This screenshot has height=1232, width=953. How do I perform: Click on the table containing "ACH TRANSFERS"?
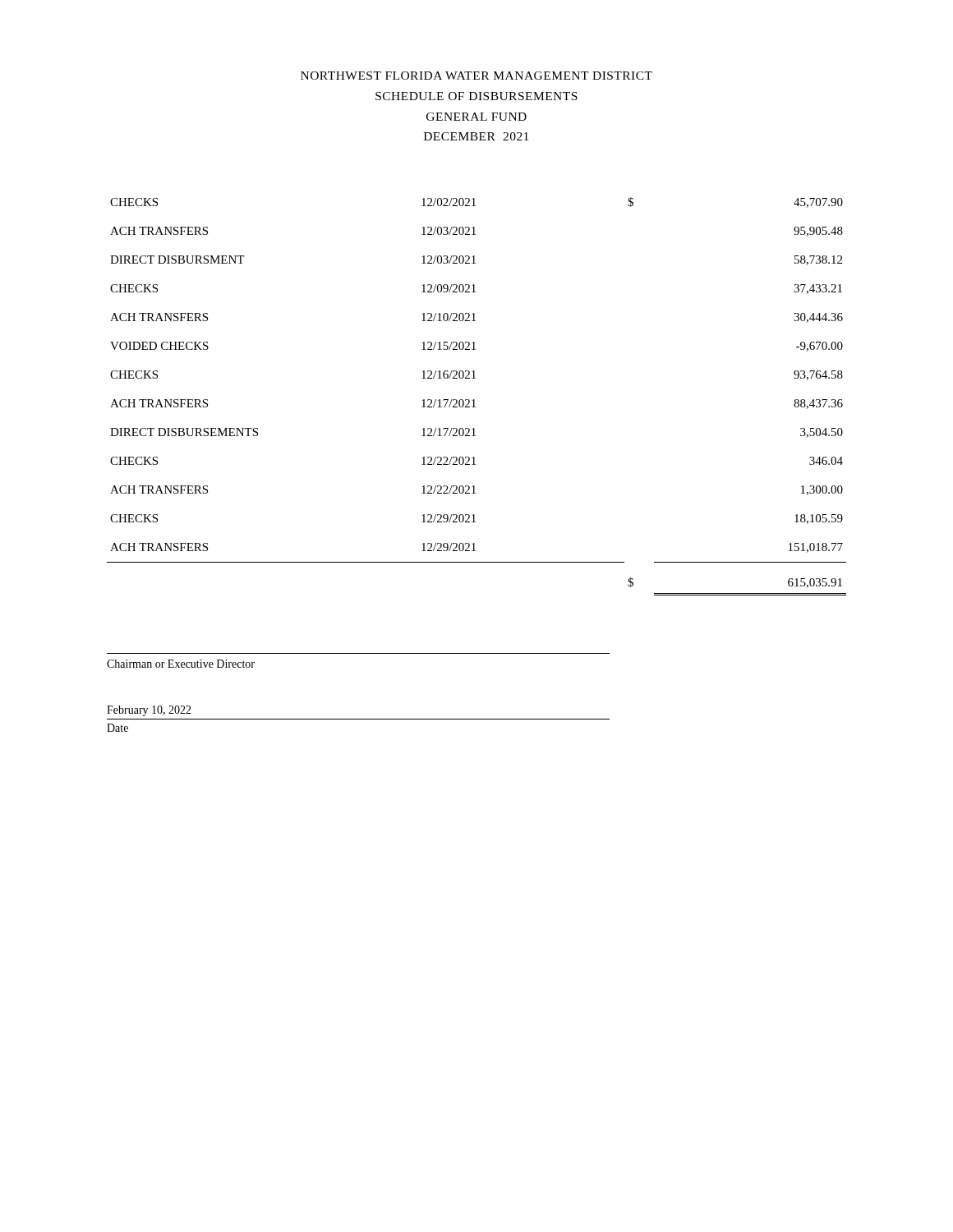[x=476, y=392]
